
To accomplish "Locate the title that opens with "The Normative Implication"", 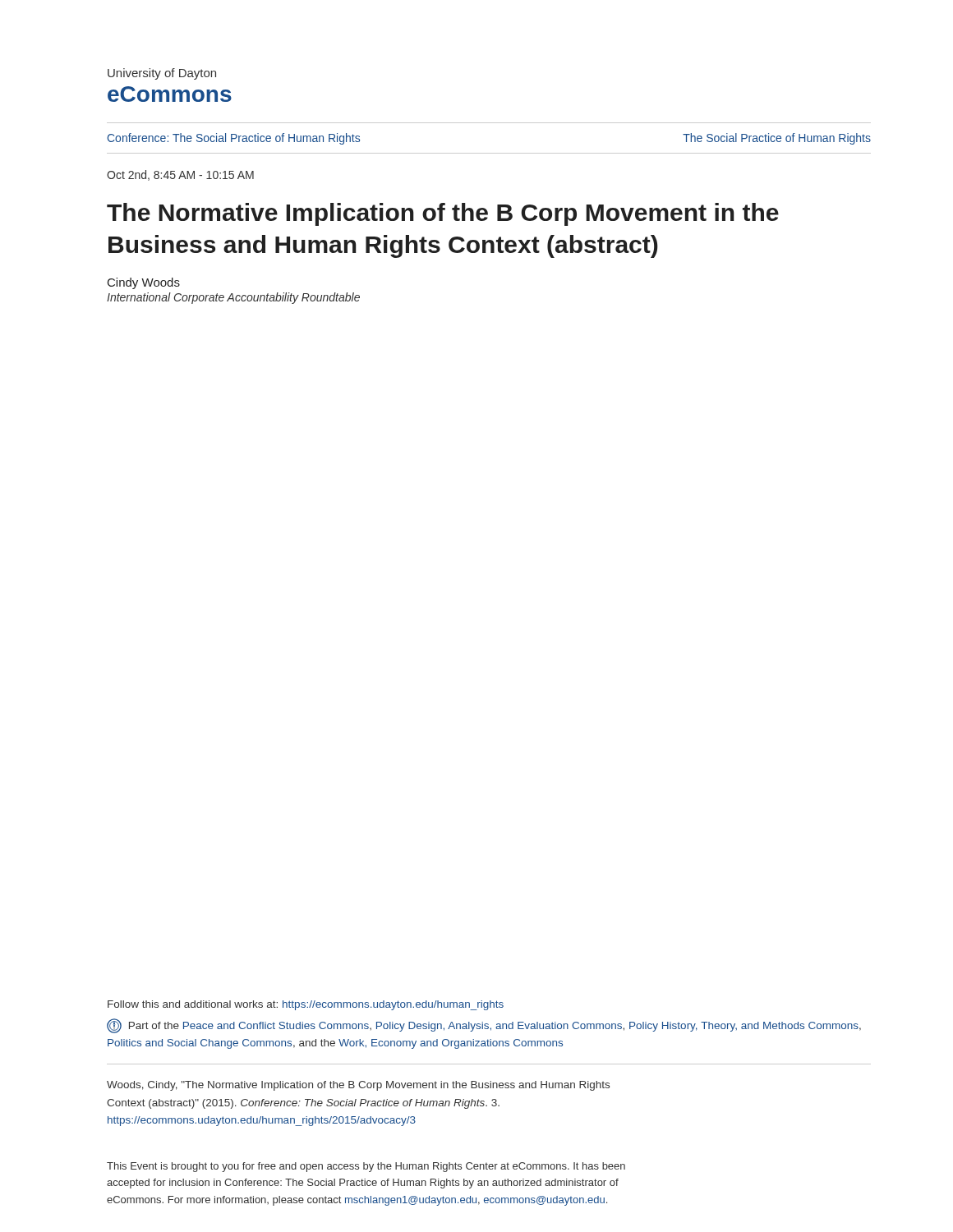I will [443, 228].
